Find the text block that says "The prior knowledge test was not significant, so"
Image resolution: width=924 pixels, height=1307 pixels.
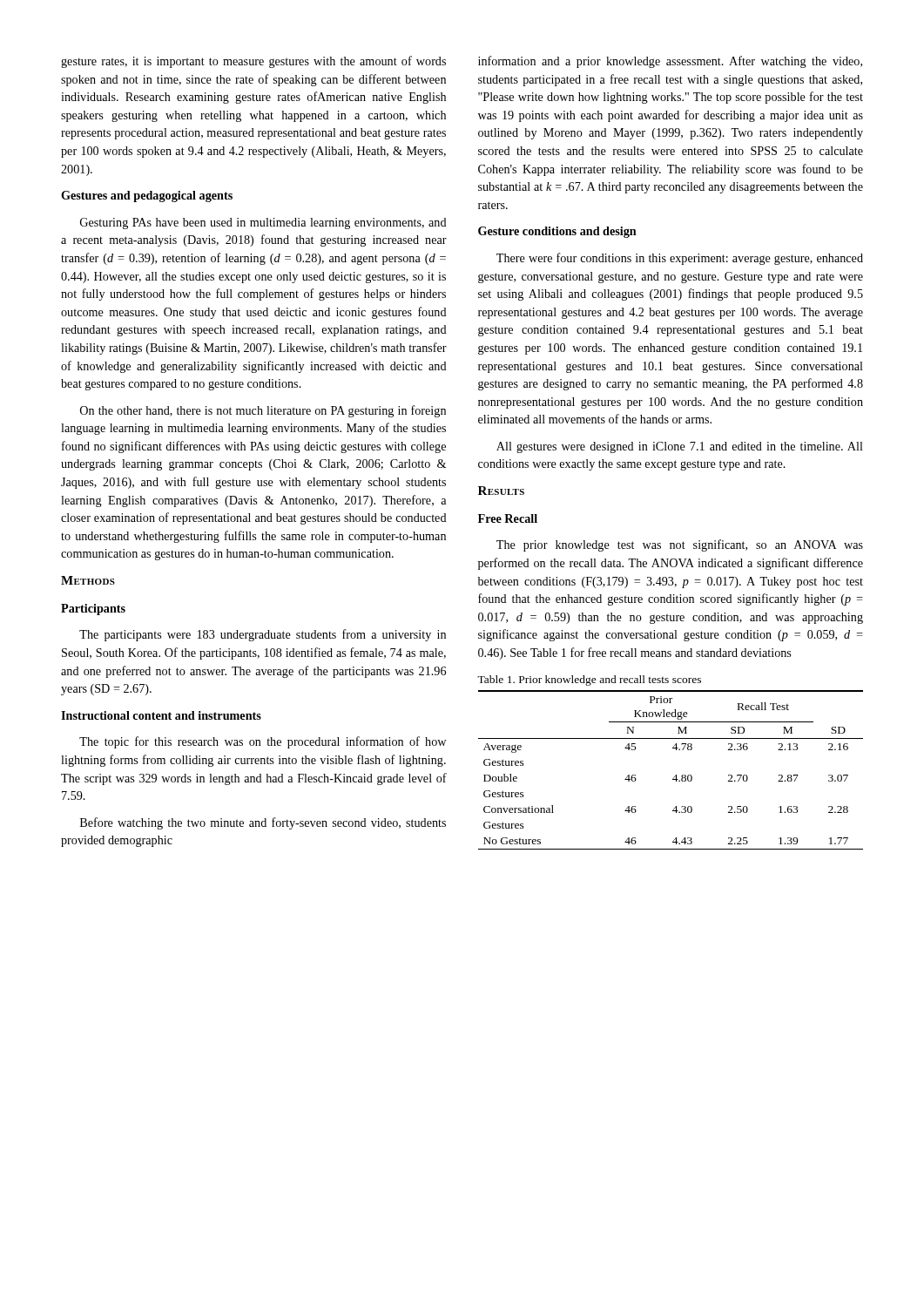(x=670, y=599)
